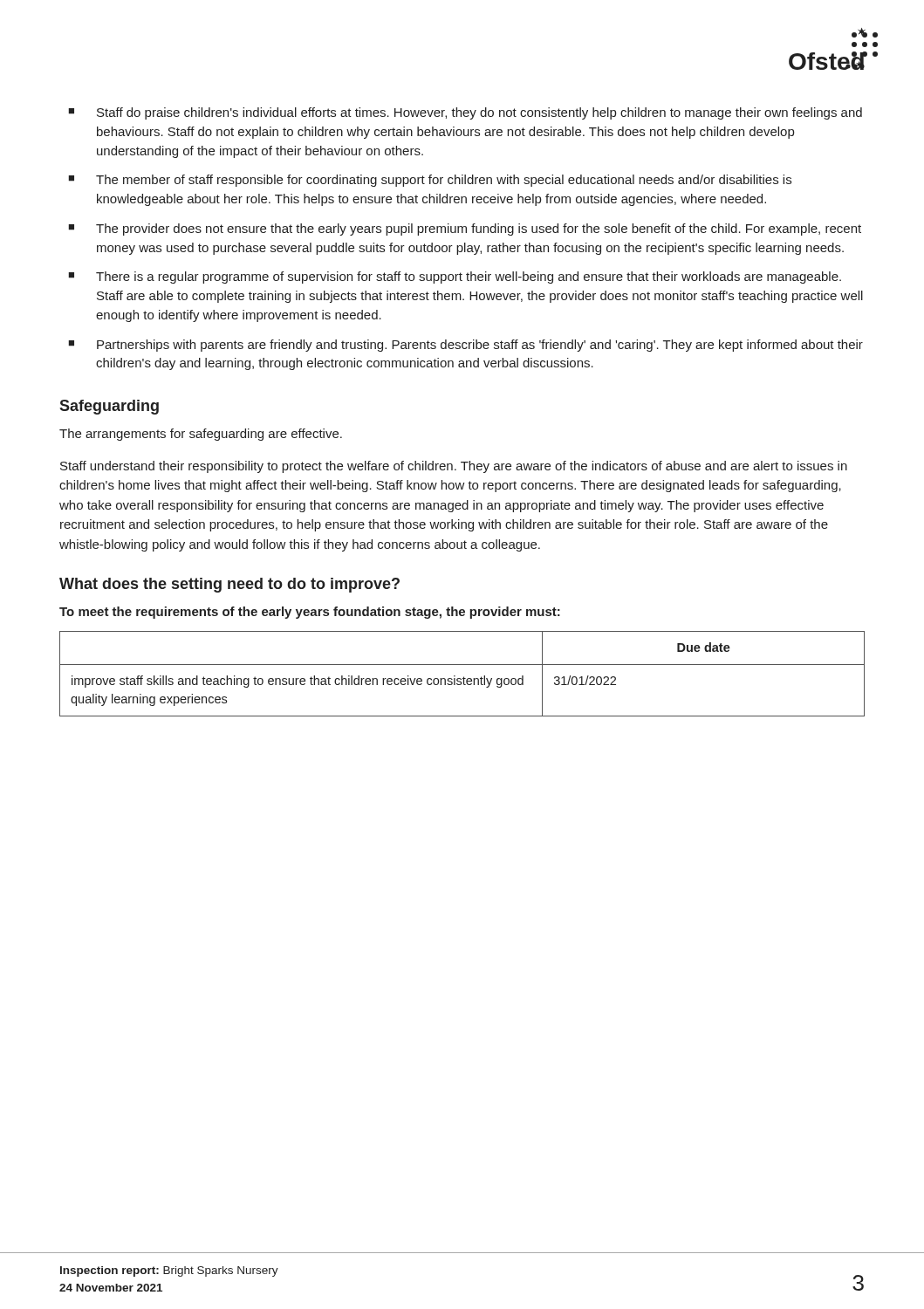This screenshot has width=924, height=1309.
Task: Locate the table with the text "improve staff skills and teaching"
Action: click(x=462, y=674)
